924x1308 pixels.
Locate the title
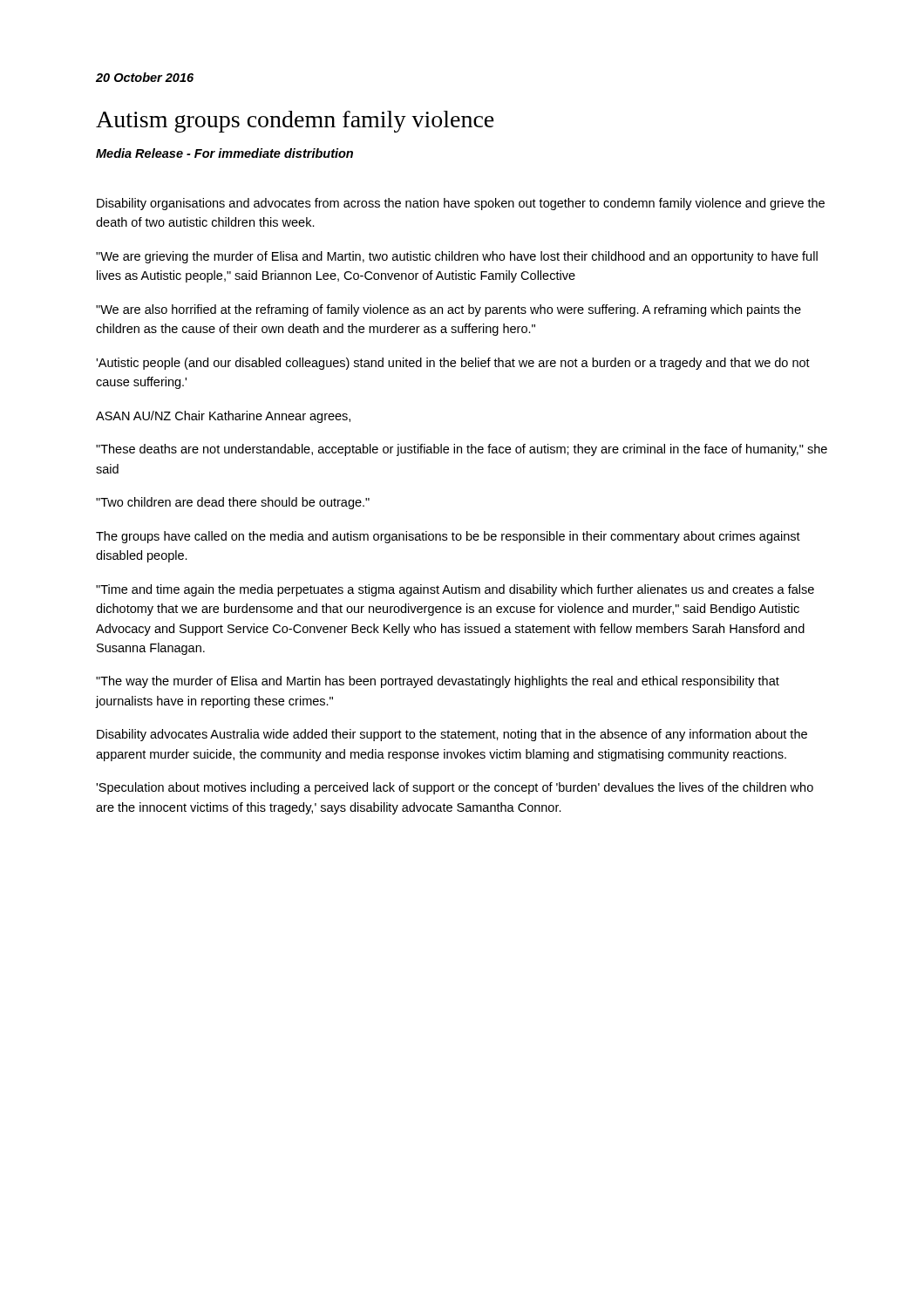[295, 119]
